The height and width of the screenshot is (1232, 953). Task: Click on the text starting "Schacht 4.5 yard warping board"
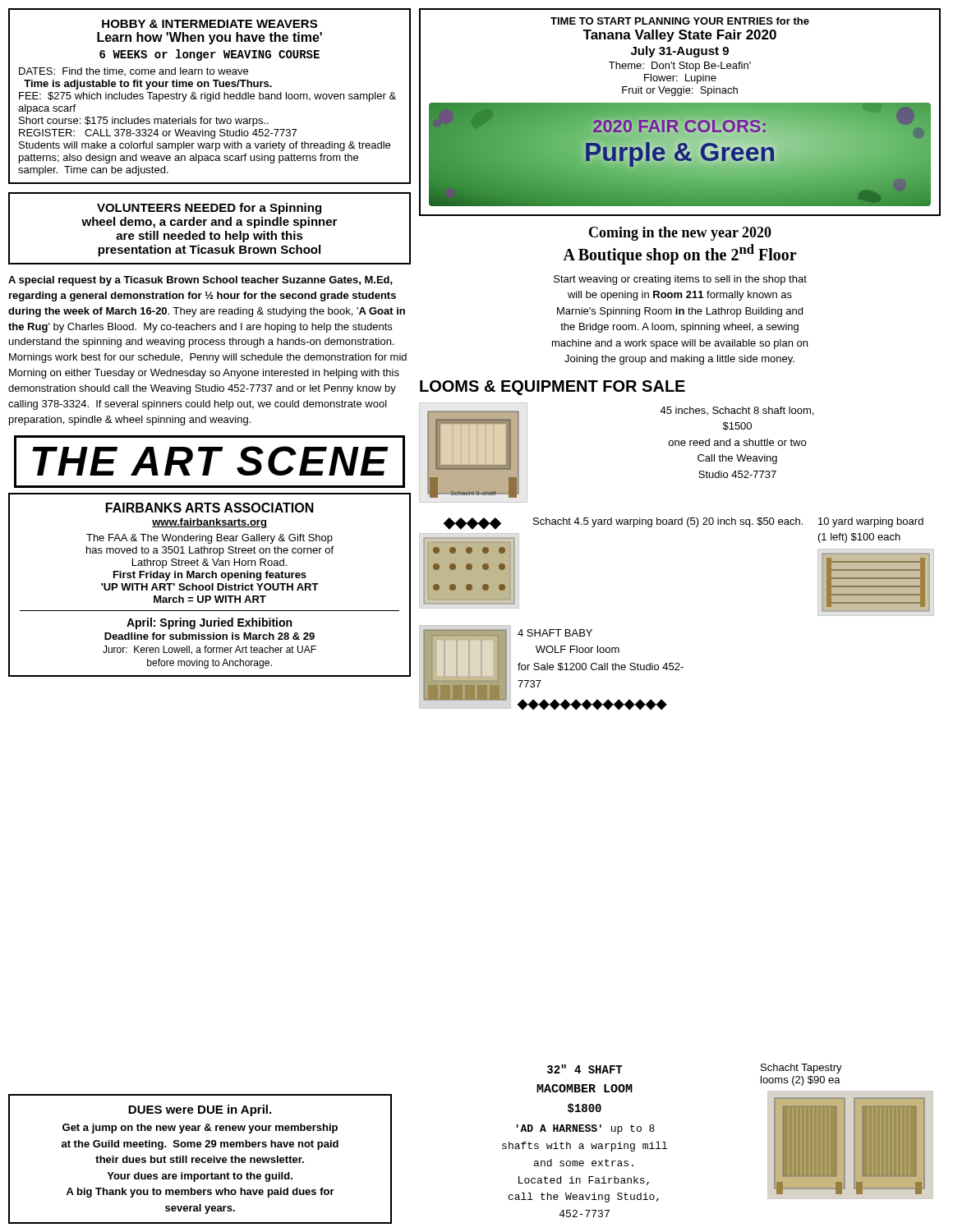668,521
